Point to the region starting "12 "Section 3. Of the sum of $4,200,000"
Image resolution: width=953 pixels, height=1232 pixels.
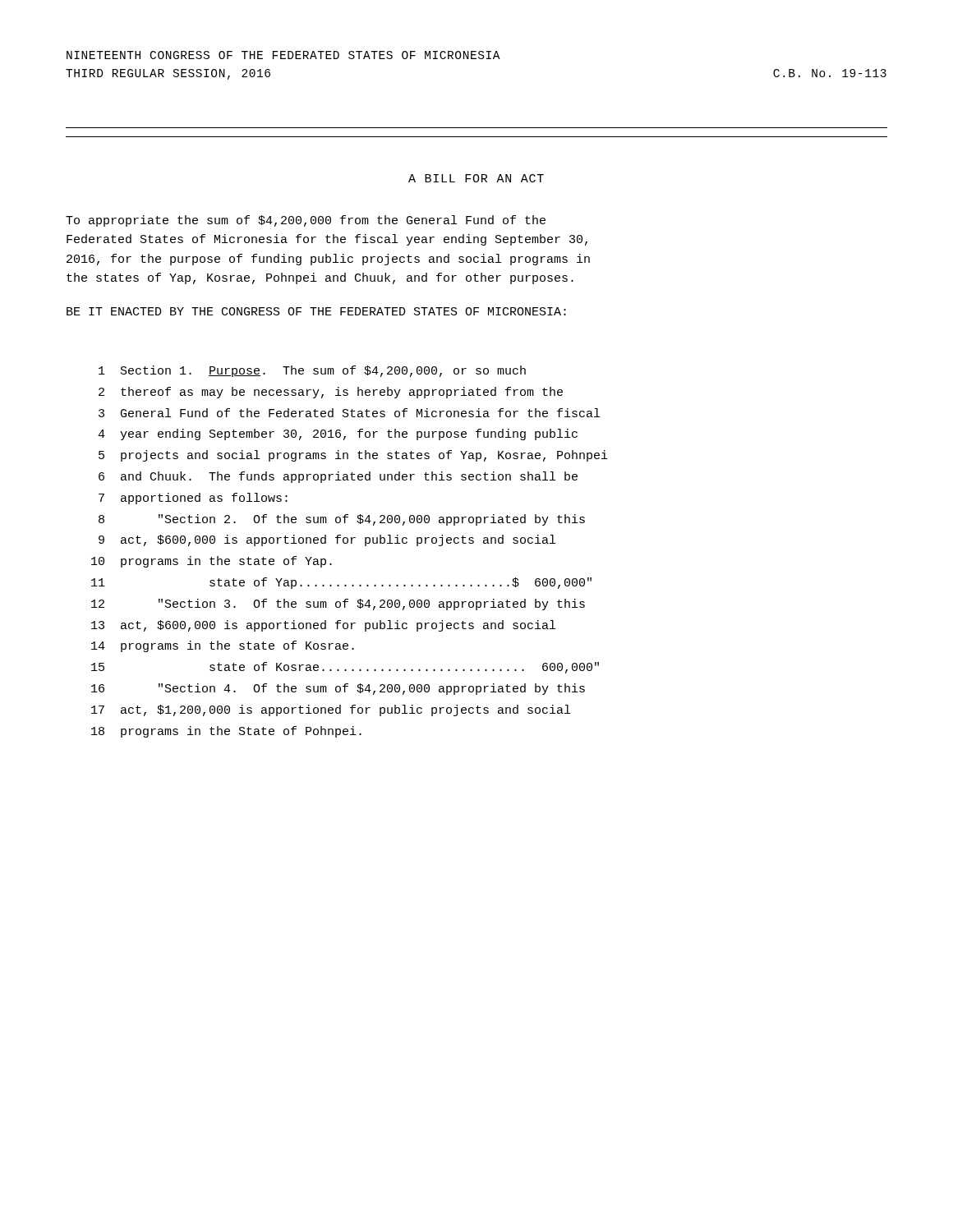click(476, 605)
